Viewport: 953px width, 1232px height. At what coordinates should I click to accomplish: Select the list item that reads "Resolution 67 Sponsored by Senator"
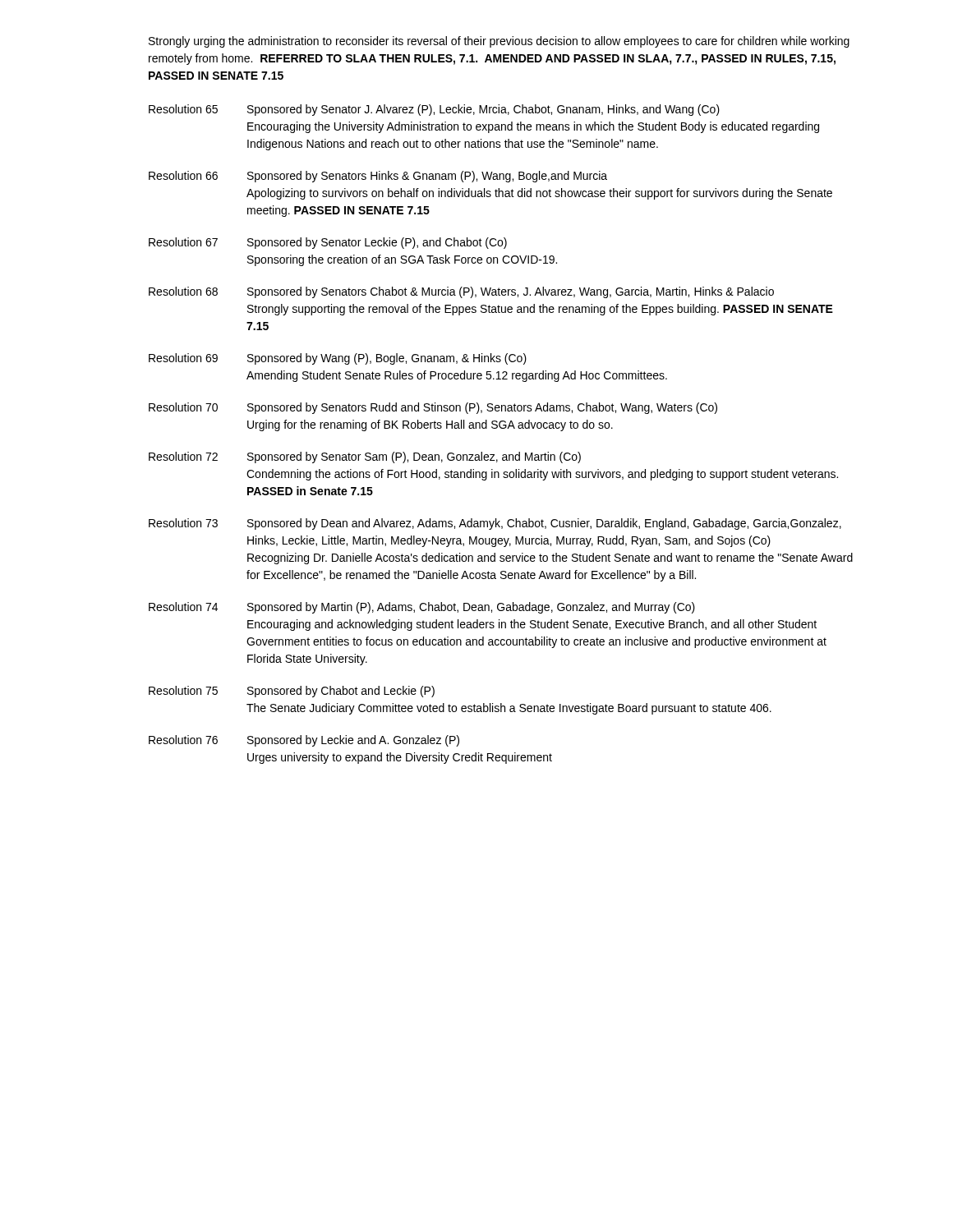[501, 251]
